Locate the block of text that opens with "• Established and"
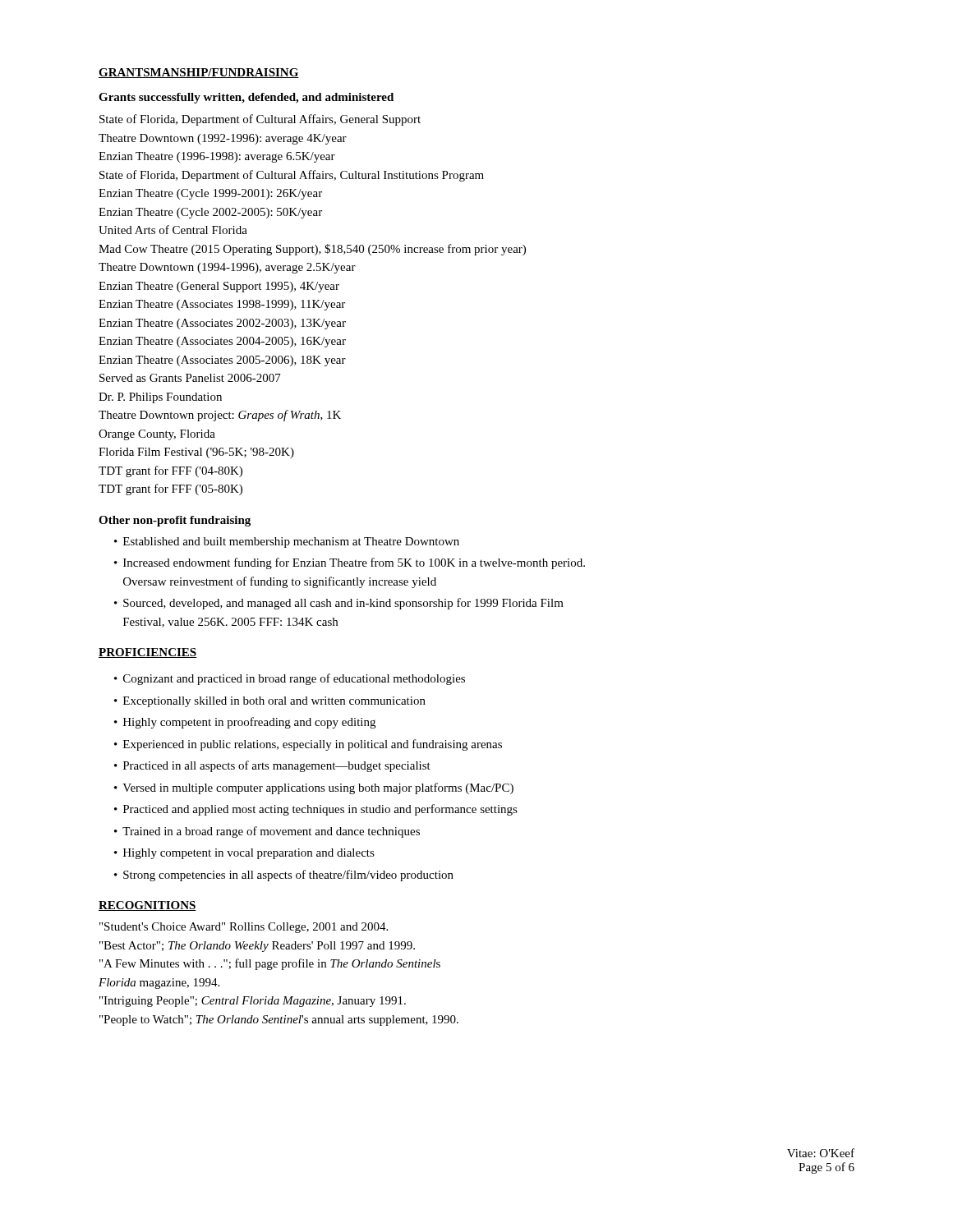 pyautogui.click(x=286, y=541)
